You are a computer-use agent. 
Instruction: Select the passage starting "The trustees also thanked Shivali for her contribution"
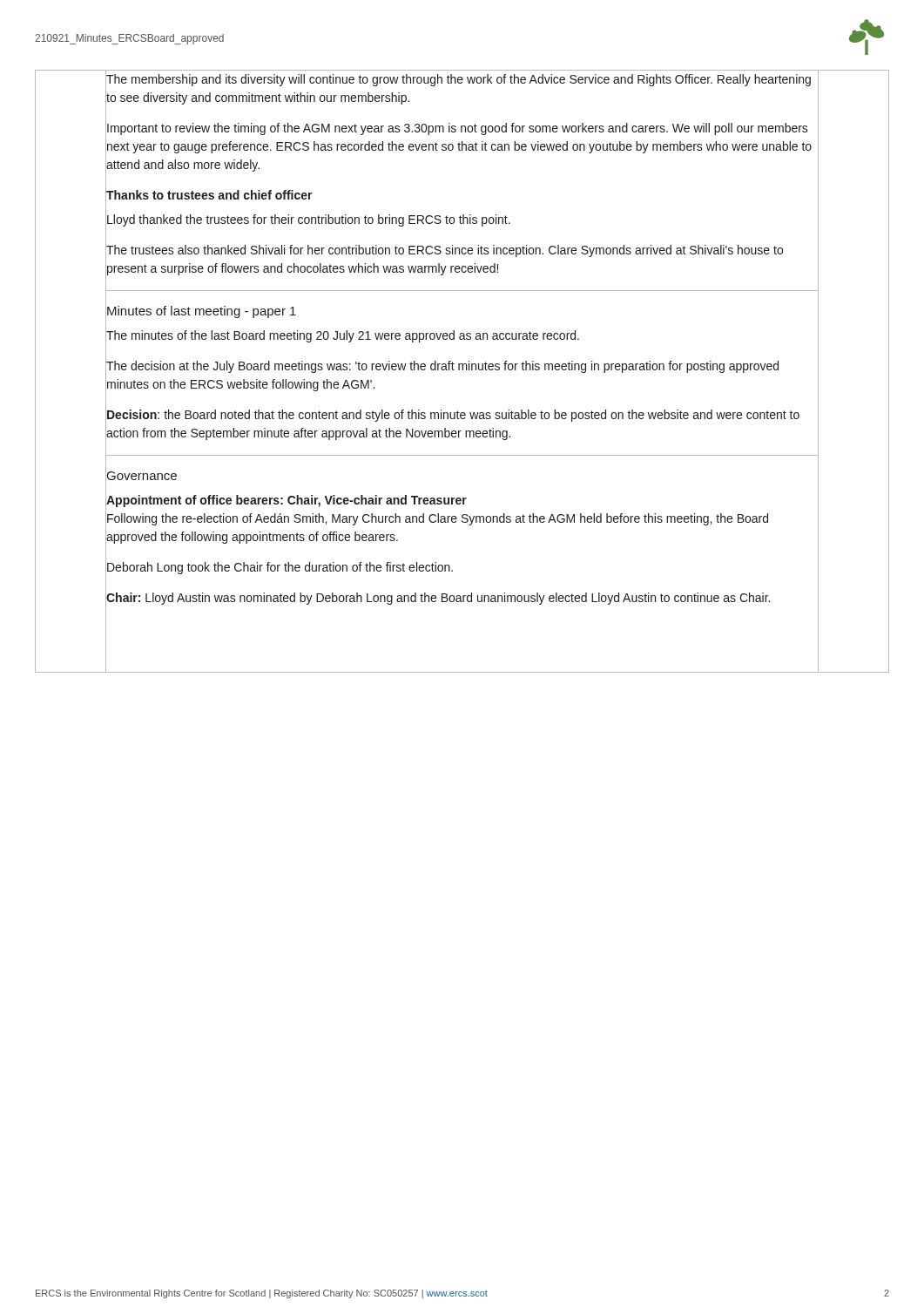pyautogui.click(x=445, y=259)
